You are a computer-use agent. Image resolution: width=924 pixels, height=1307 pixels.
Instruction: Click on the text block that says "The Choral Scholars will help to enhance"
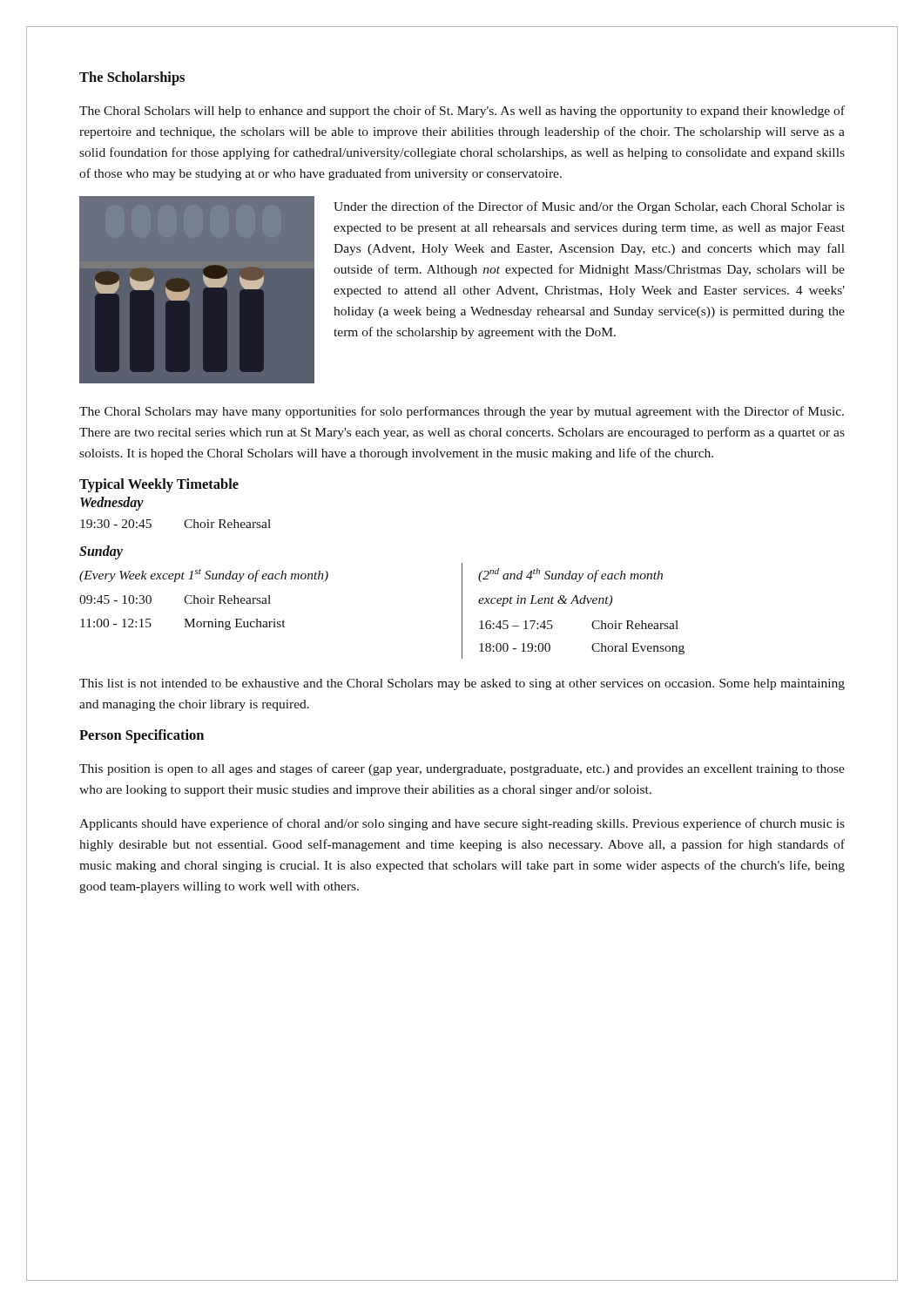[x=462, y=142]
